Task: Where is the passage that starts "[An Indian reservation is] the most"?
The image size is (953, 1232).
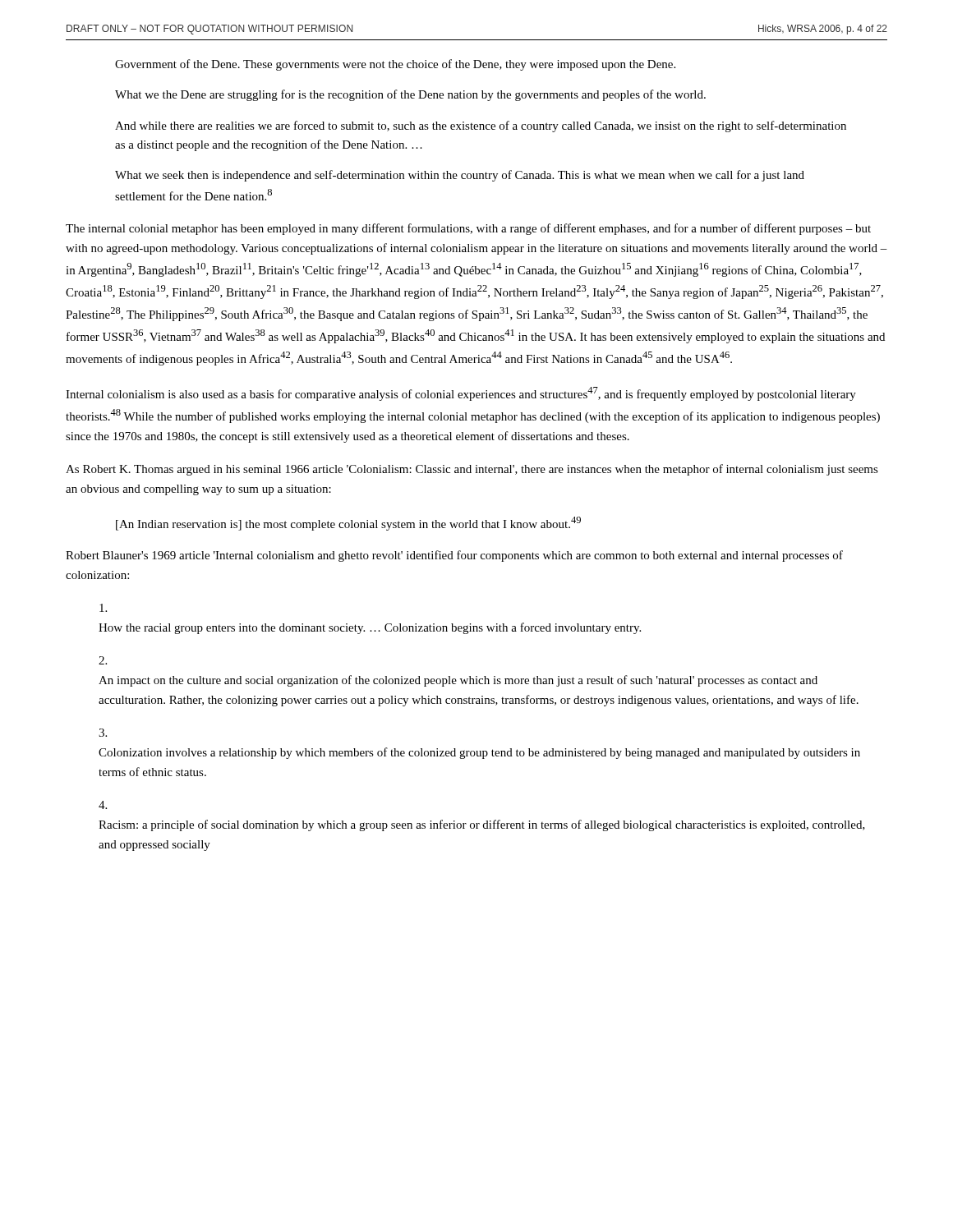Action: point(348,522)
